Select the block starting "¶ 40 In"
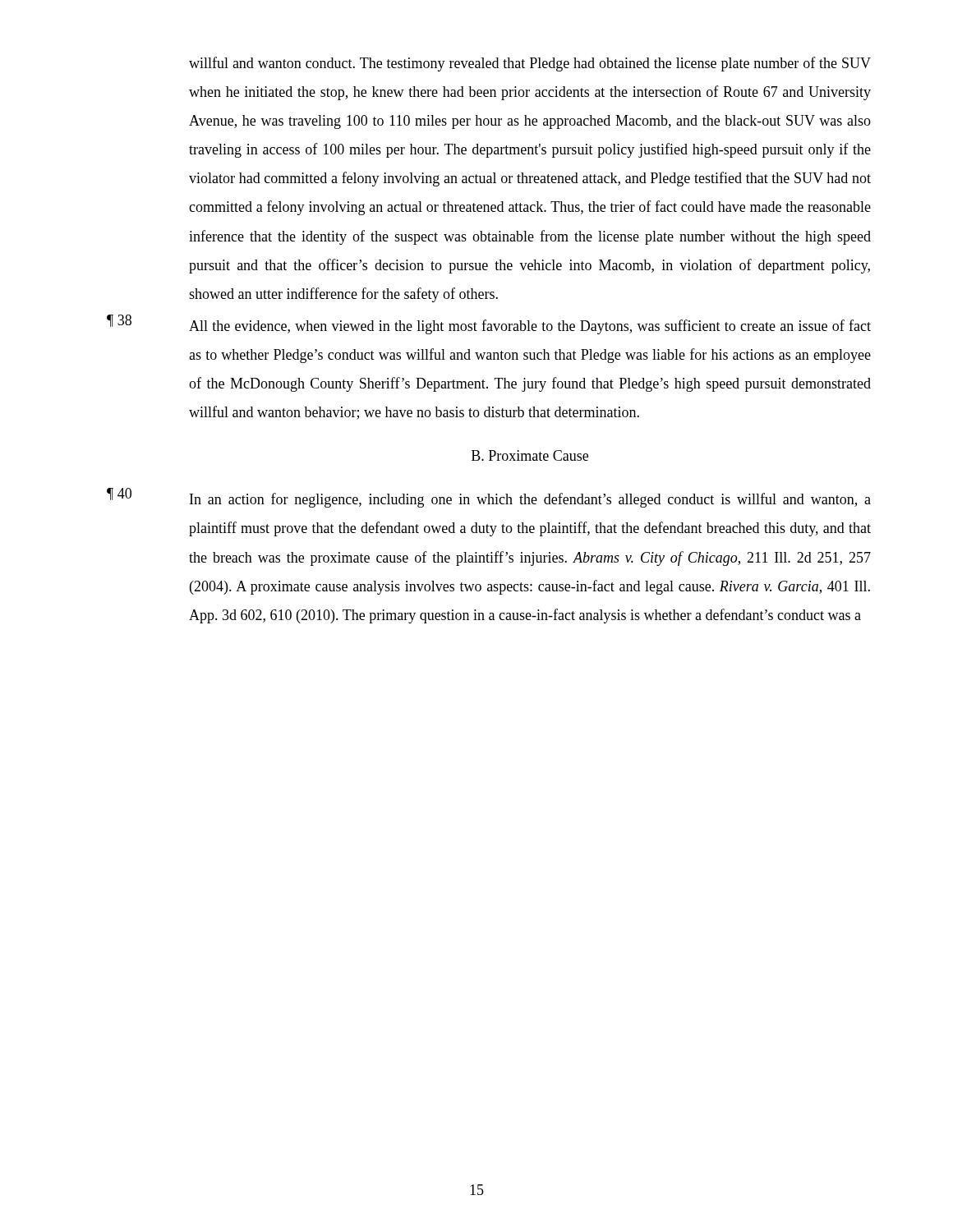 pyautogui.click(x=489, y=558)
